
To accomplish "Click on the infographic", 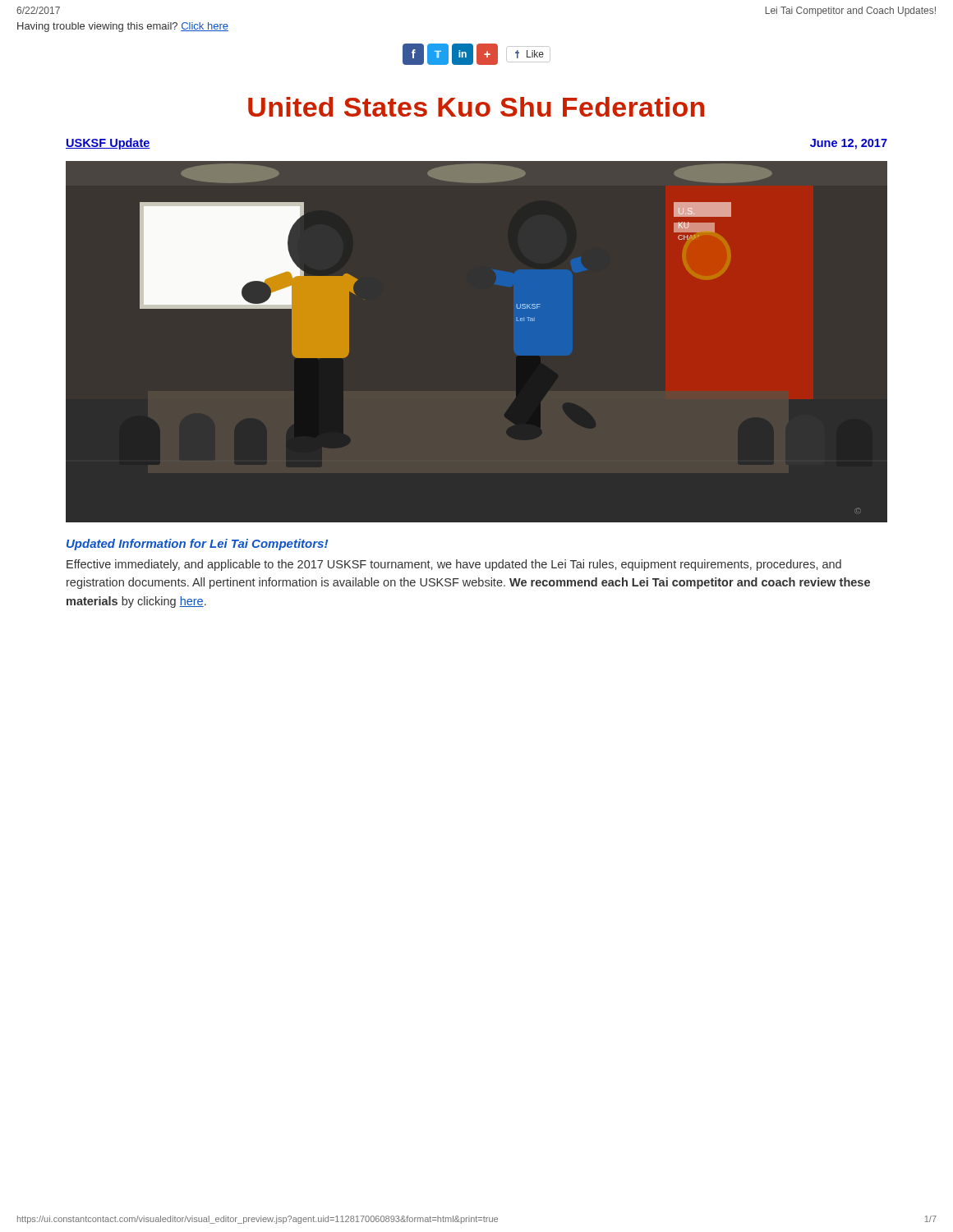I will pyautogui.click(x=476, y=59).
